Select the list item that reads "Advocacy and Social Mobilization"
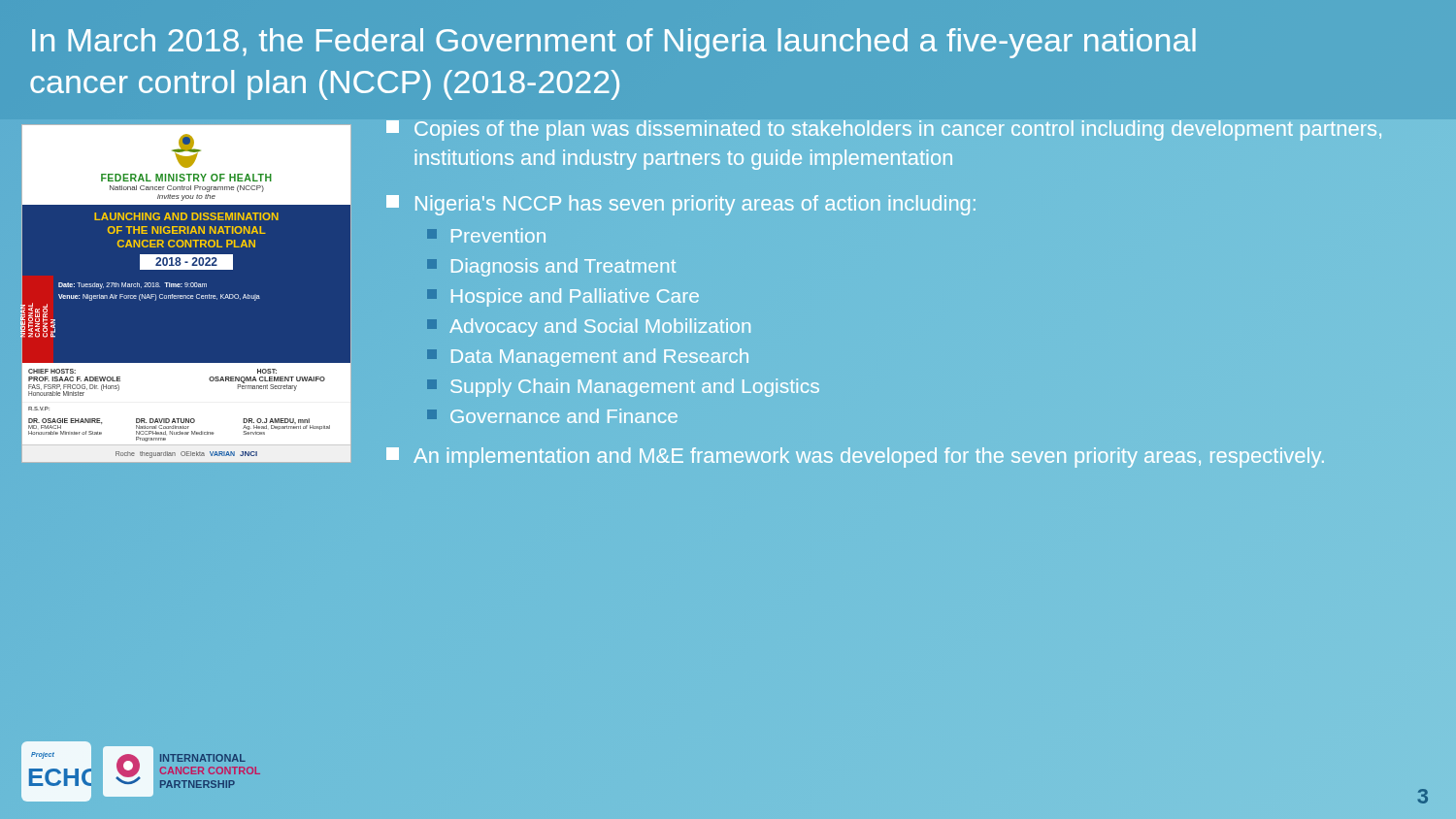This screenshot has height=819, width=1456. coord(589,326)
